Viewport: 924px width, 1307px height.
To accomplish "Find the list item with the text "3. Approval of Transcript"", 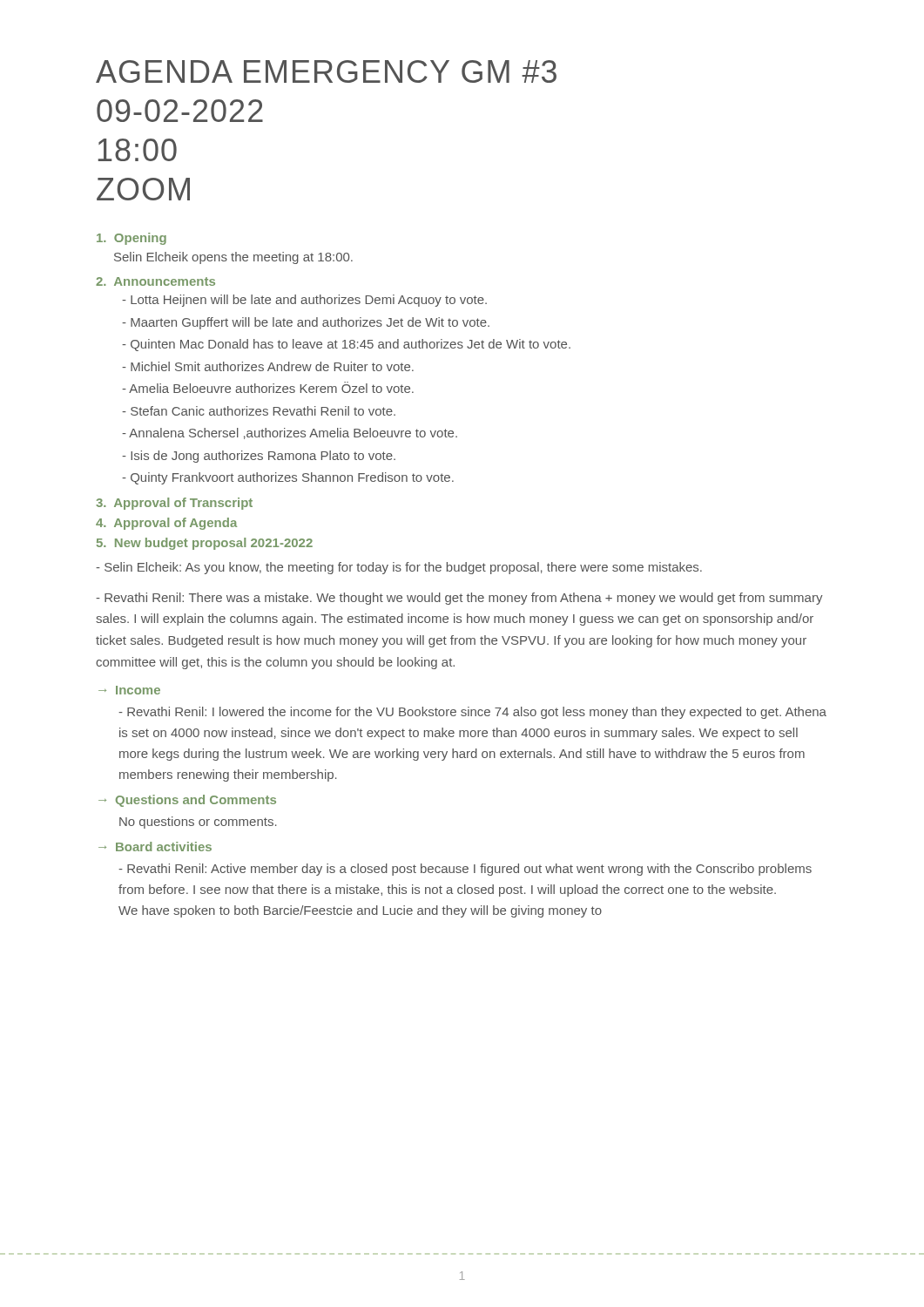I will [x=174, y=504].
